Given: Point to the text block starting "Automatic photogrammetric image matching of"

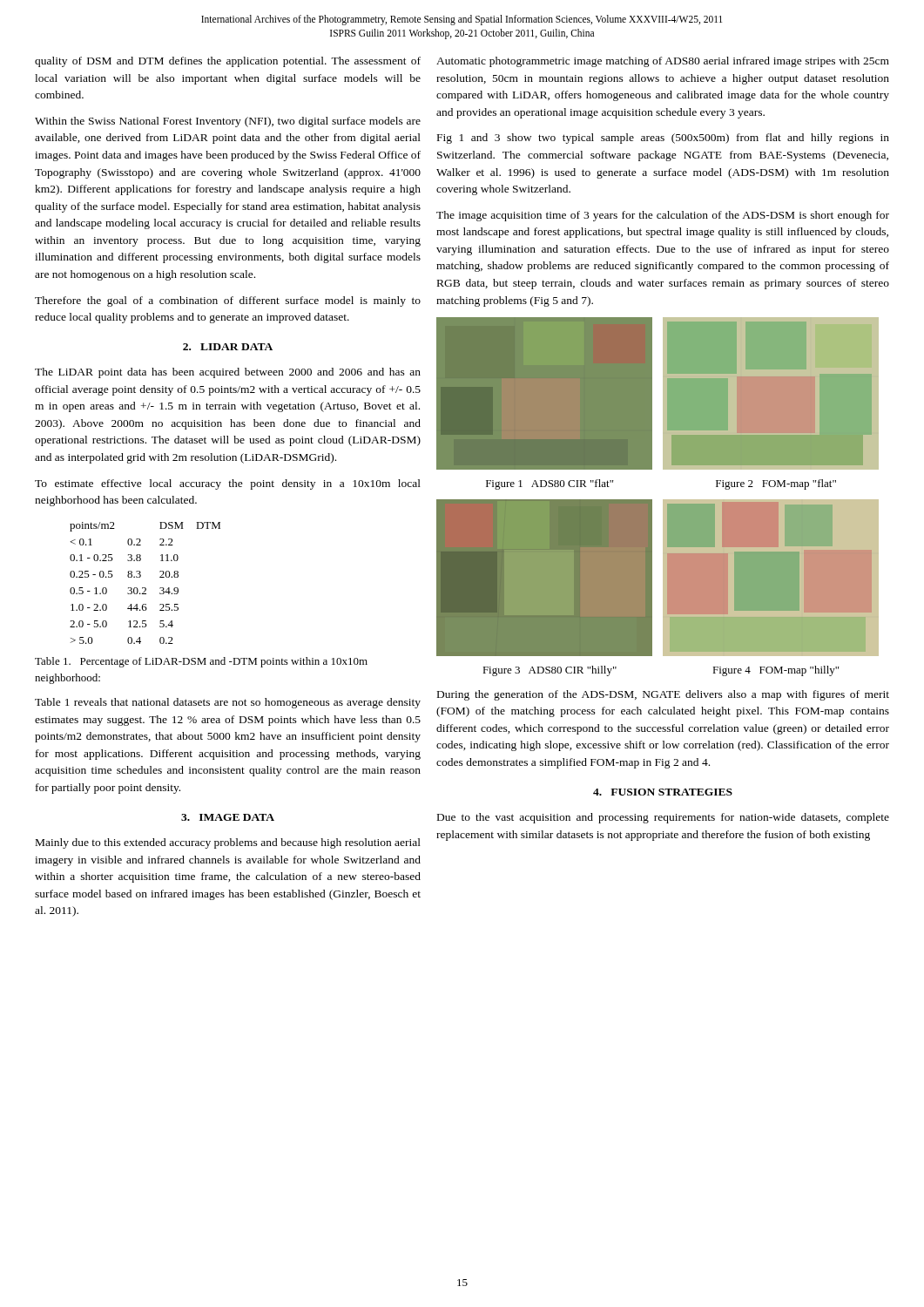Looking at the screenshot, I should click(663, 87).
